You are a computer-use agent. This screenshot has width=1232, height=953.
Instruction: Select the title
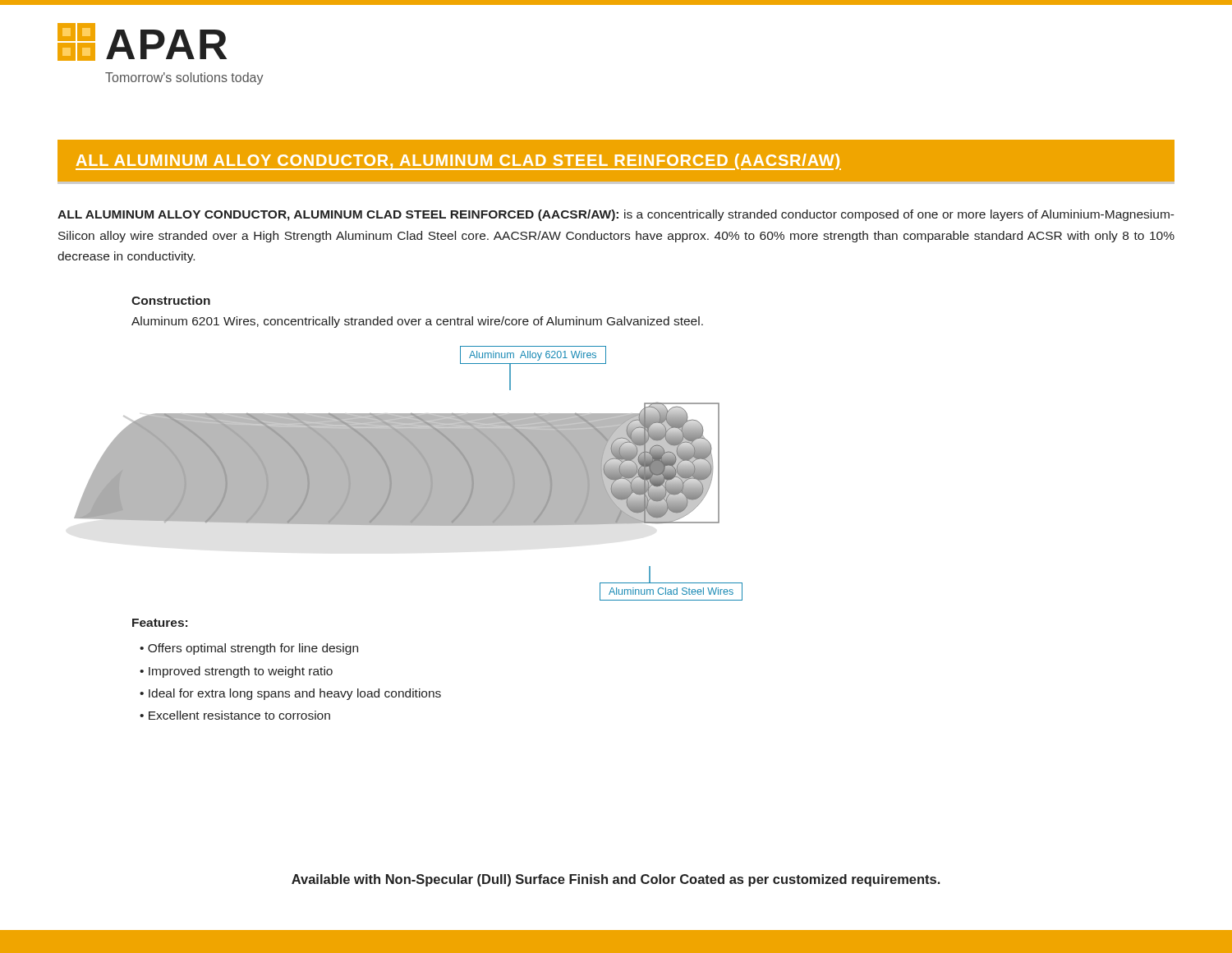pos(616,161)
